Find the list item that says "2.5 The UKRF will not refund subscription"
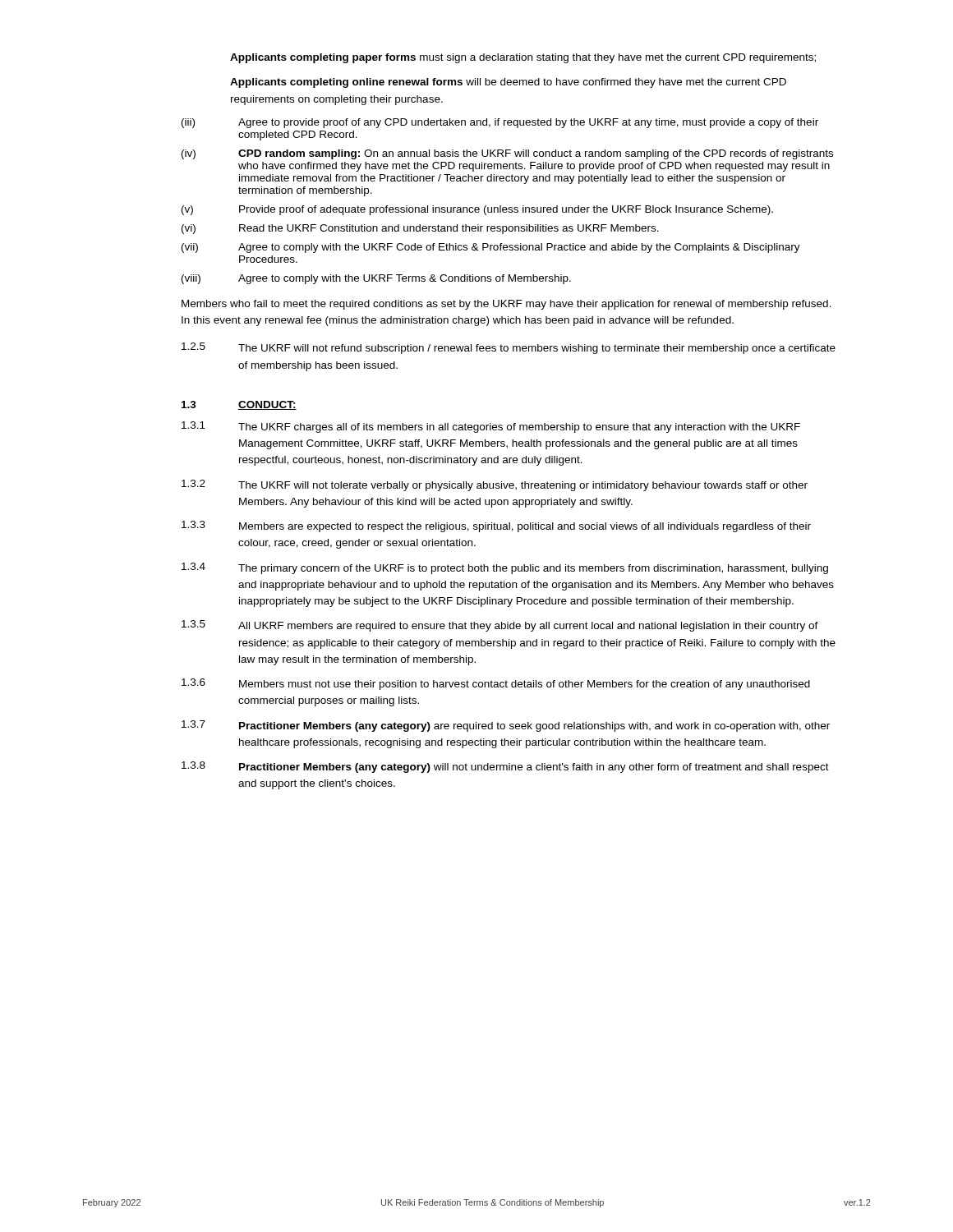 tap(509, 357)
